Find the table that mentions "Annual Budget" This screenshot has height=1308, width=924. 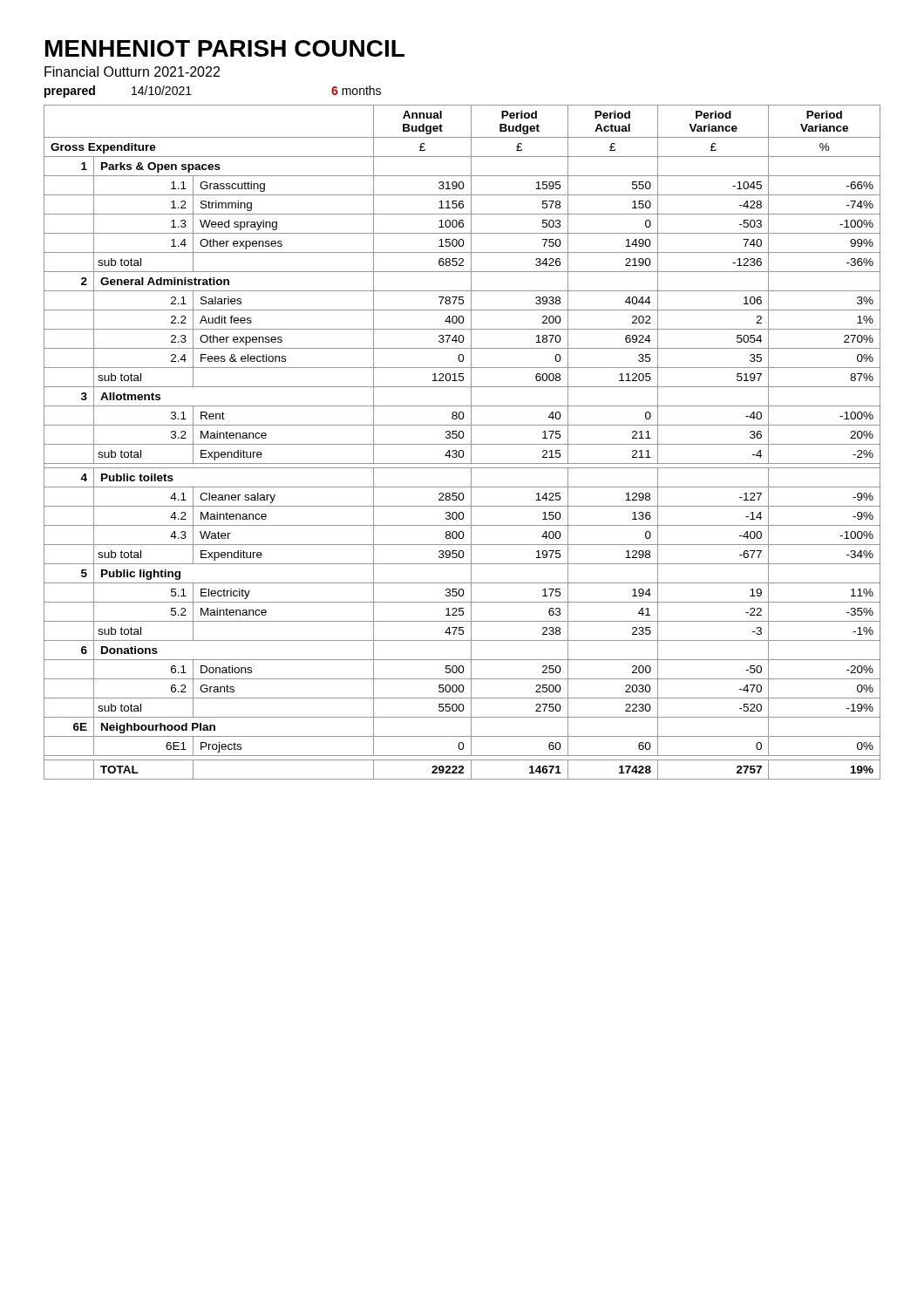pyautogui.click(x=462, y=442)
